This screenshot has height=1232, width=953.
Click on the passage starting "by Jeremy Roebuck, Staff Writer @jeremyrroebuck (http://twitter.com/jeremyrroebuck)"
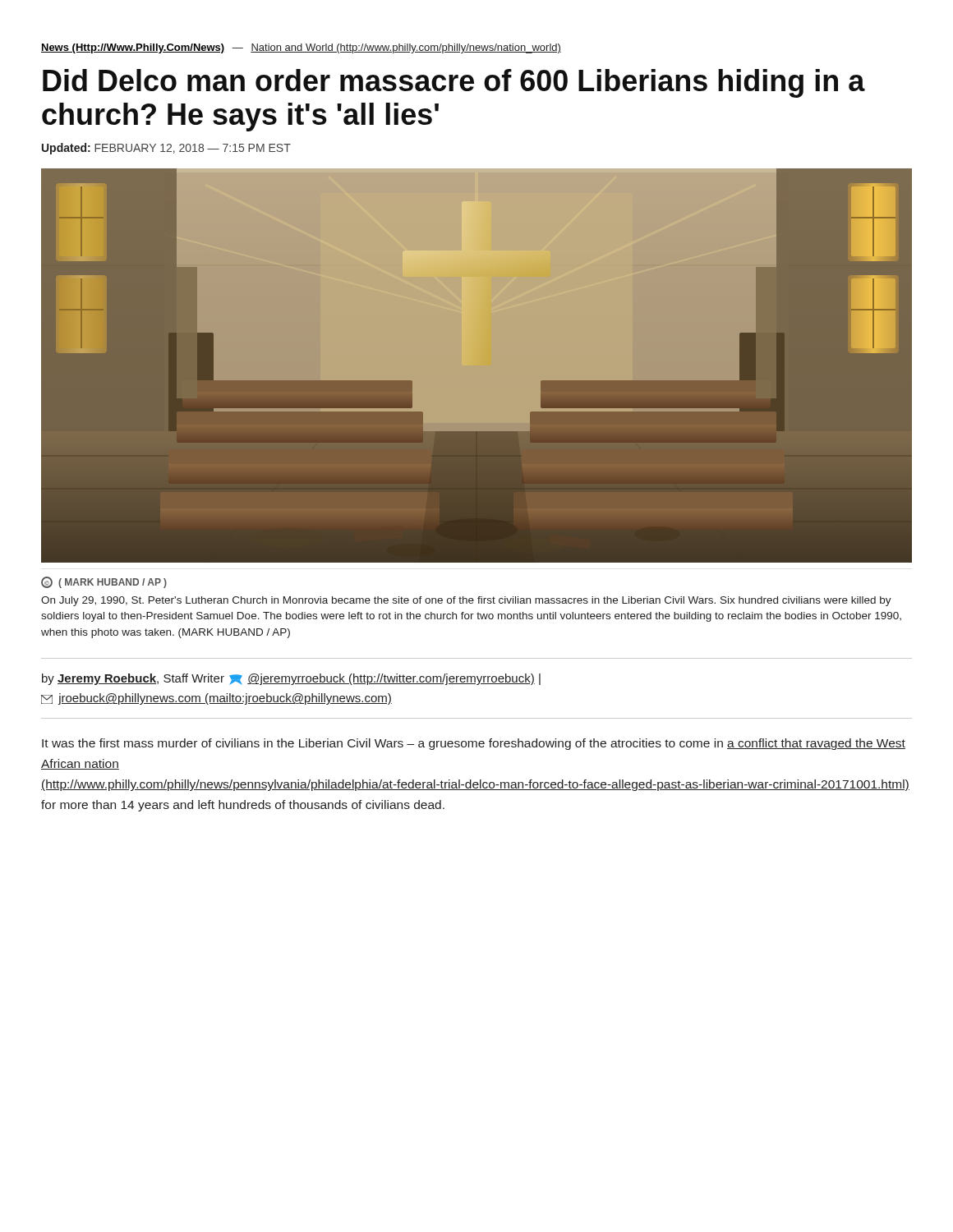291,688
